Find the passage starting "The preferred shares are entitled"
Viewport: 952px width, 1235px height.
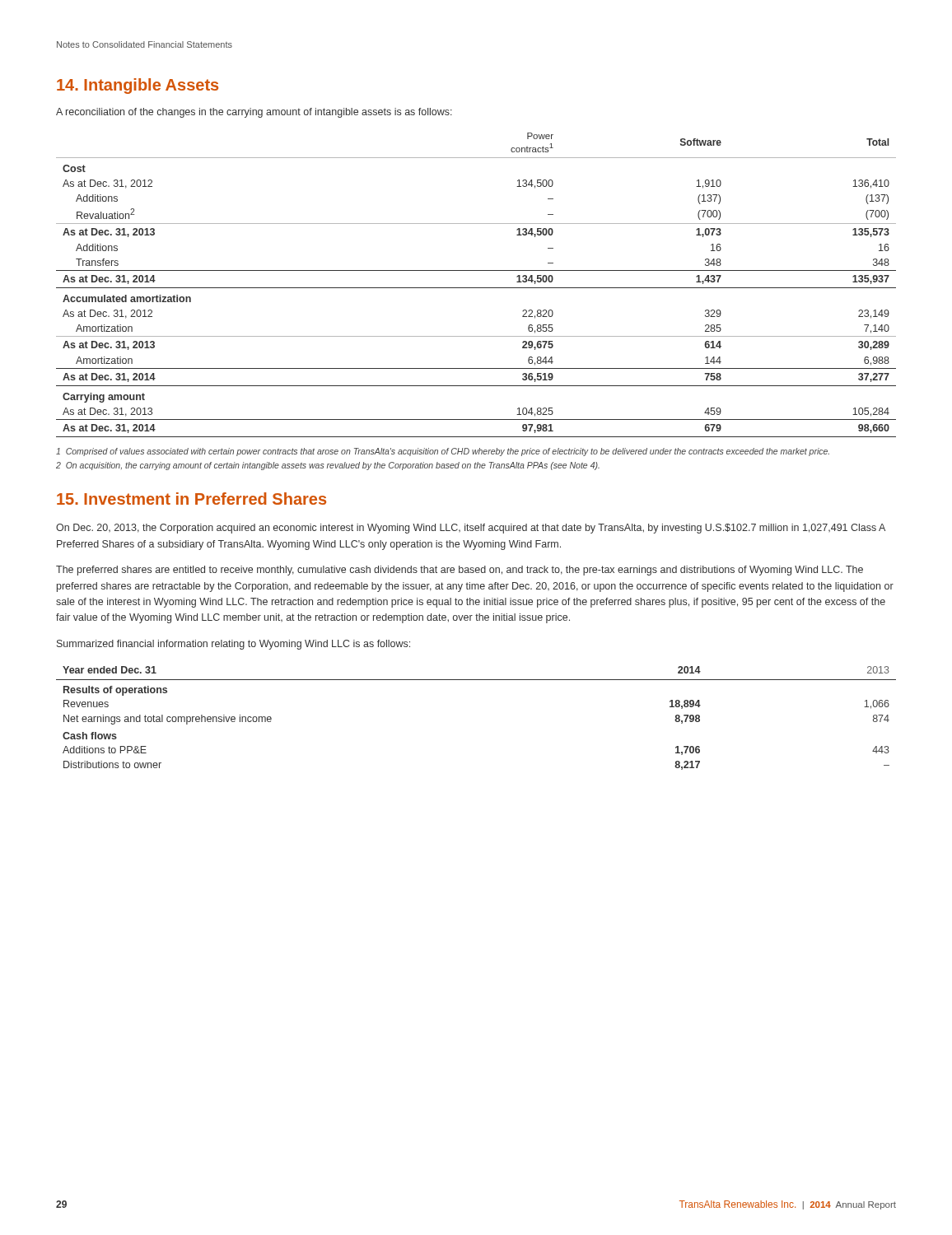point(475,594)
